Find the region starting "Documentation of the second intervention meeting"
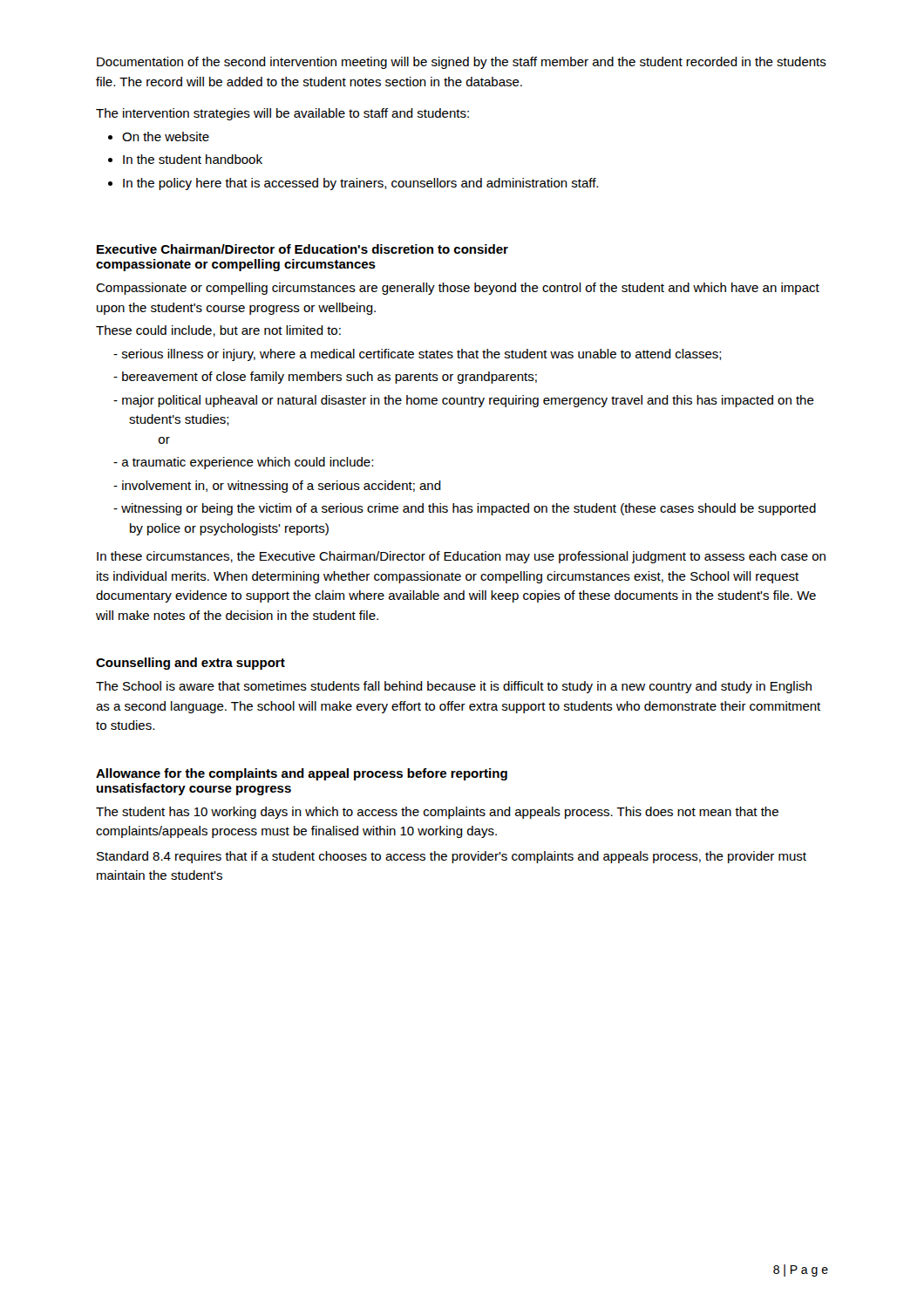Image resolution: width=924 pixels, height=1308 pixels. [x=461, y=71]
